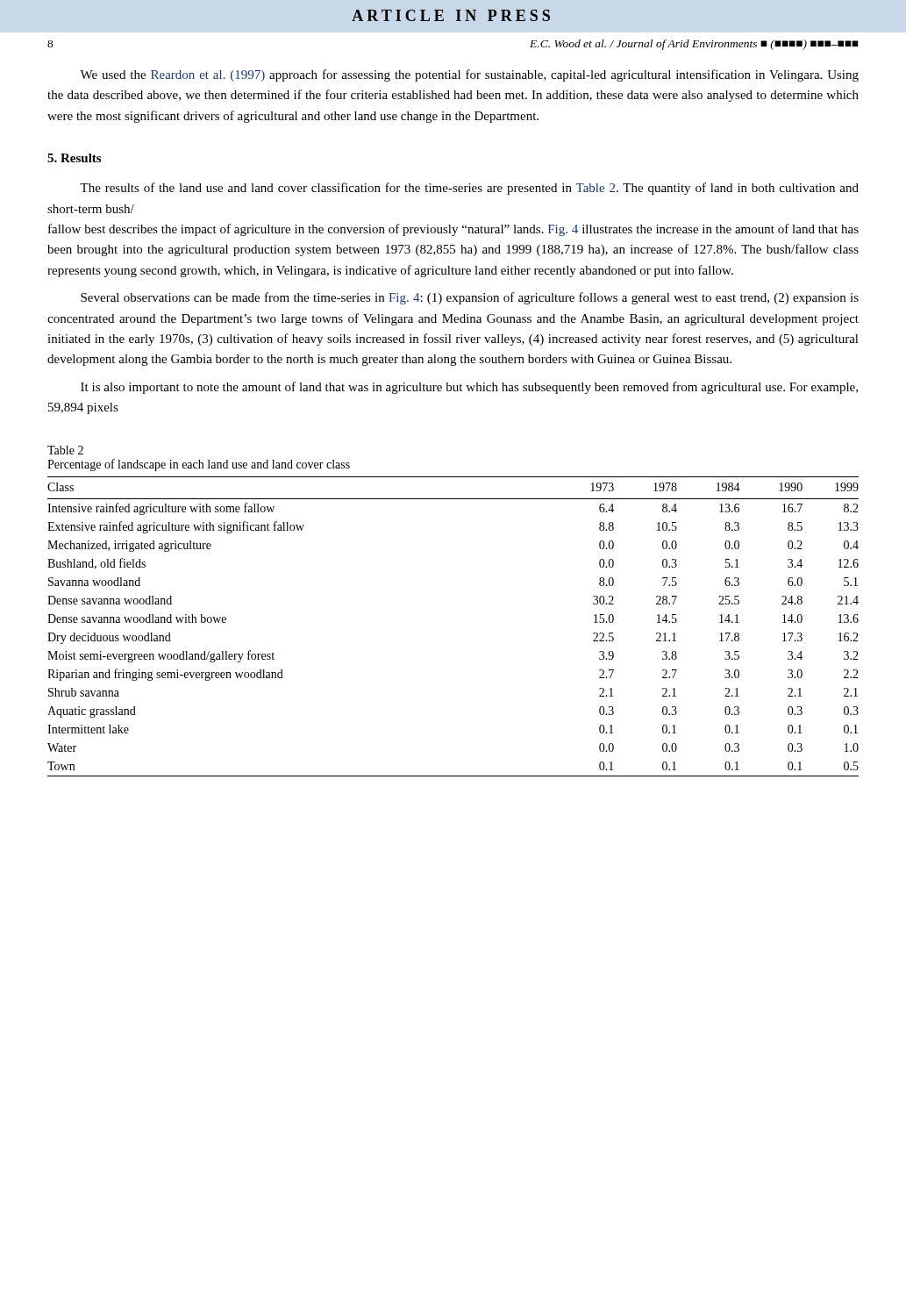Screen dimensions: 1316x906
Task: Where is the passage that starts "The results of the"?
Action: [x=453, y=230]
